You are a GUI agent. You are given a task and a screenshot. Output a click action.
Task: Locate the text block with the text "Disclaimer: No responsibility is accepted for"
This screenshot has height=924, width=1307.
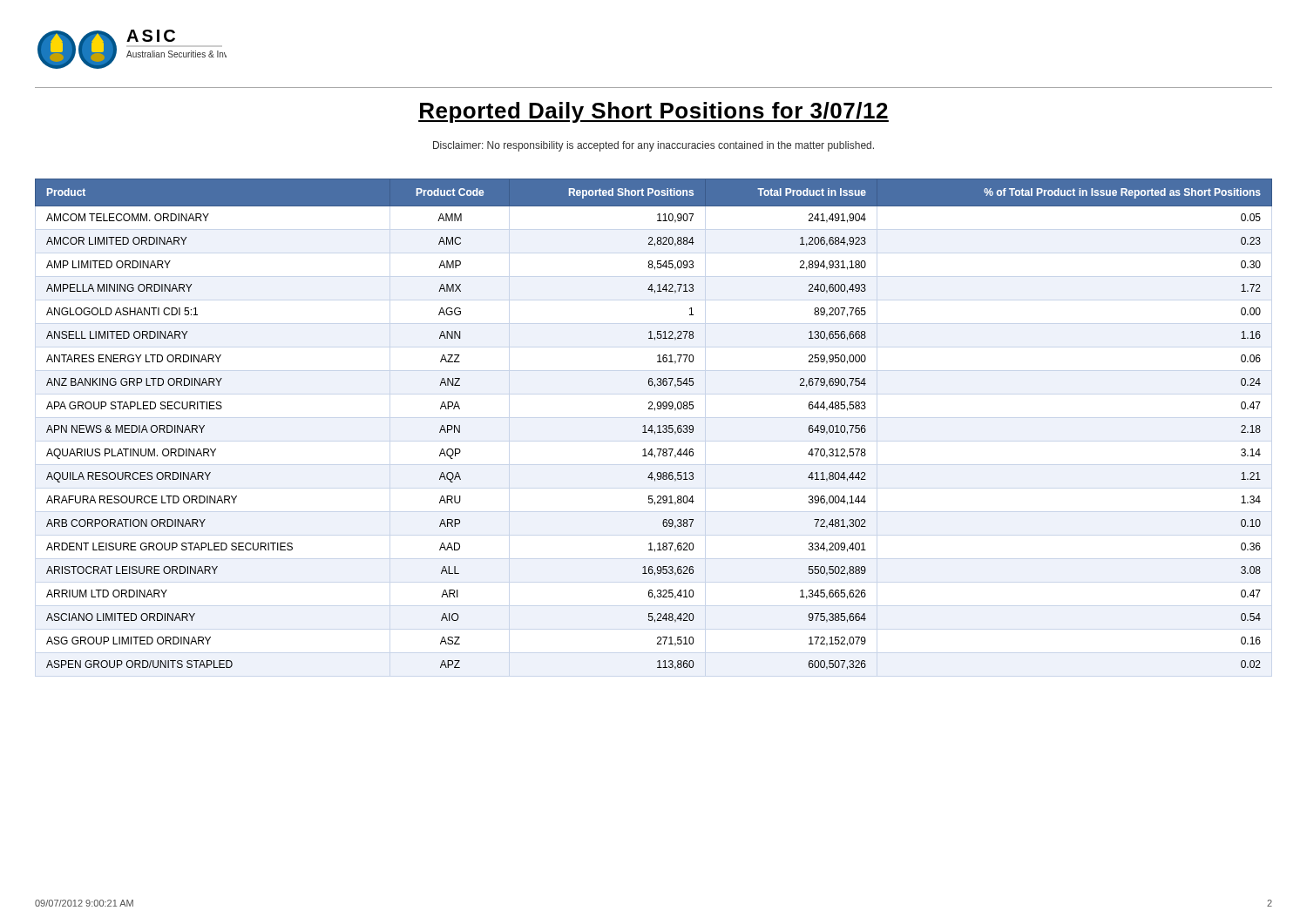(x=654, y=145)
